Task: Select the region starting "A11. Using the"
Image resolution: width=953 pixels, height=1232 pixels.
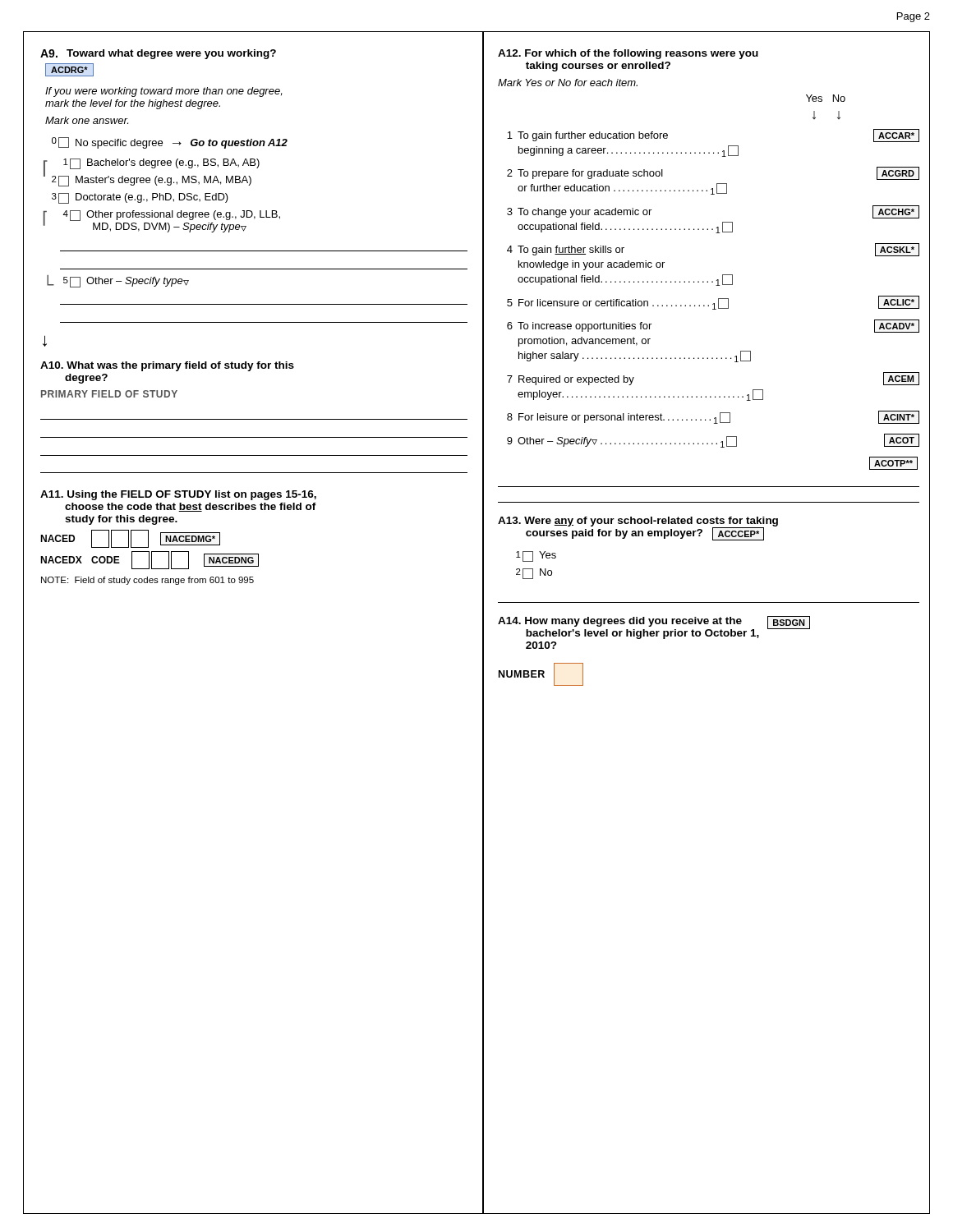Action: click(x=254, y=507)
